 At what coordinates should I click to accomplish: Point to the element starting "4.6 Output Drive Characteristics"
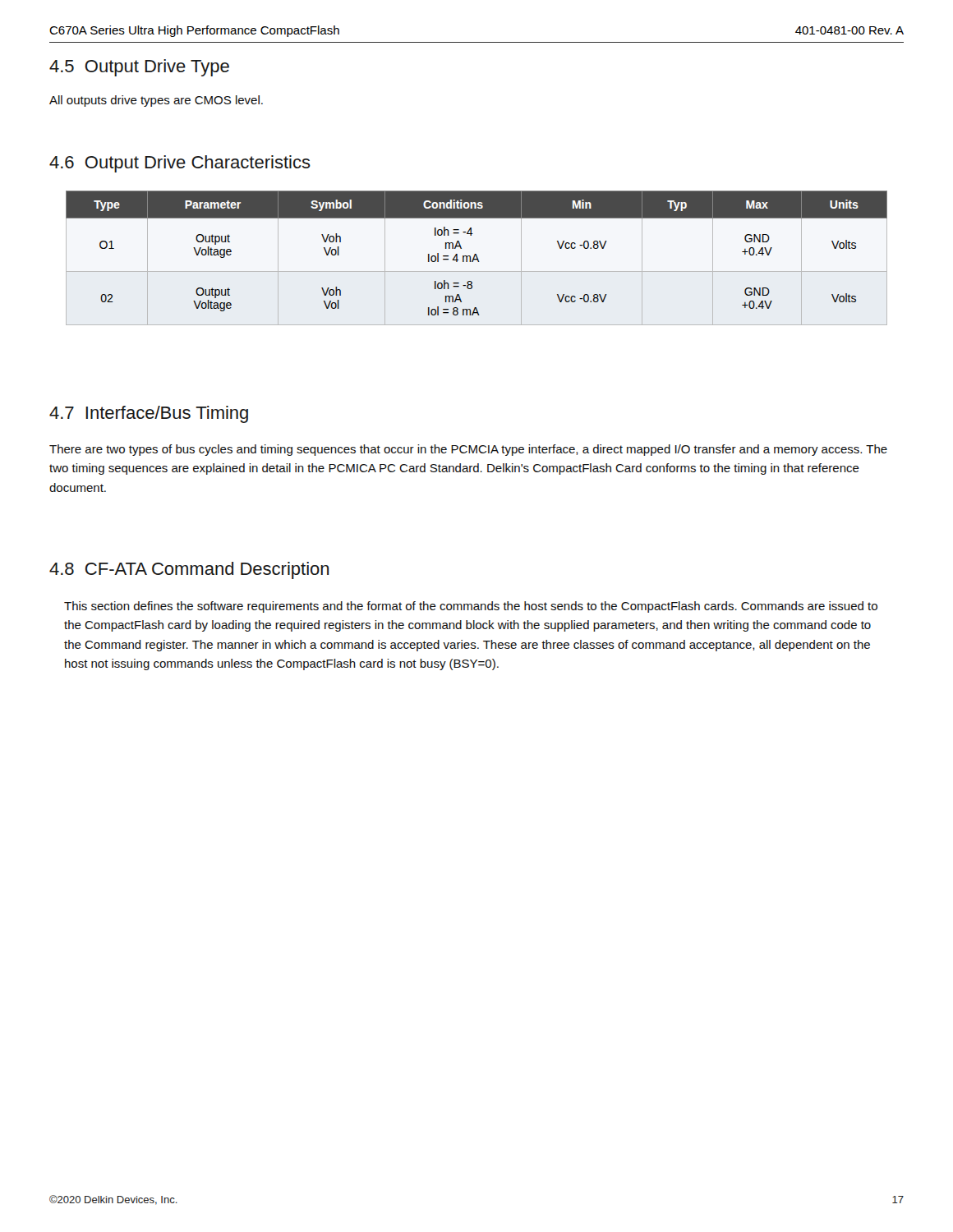pos(180,162)
